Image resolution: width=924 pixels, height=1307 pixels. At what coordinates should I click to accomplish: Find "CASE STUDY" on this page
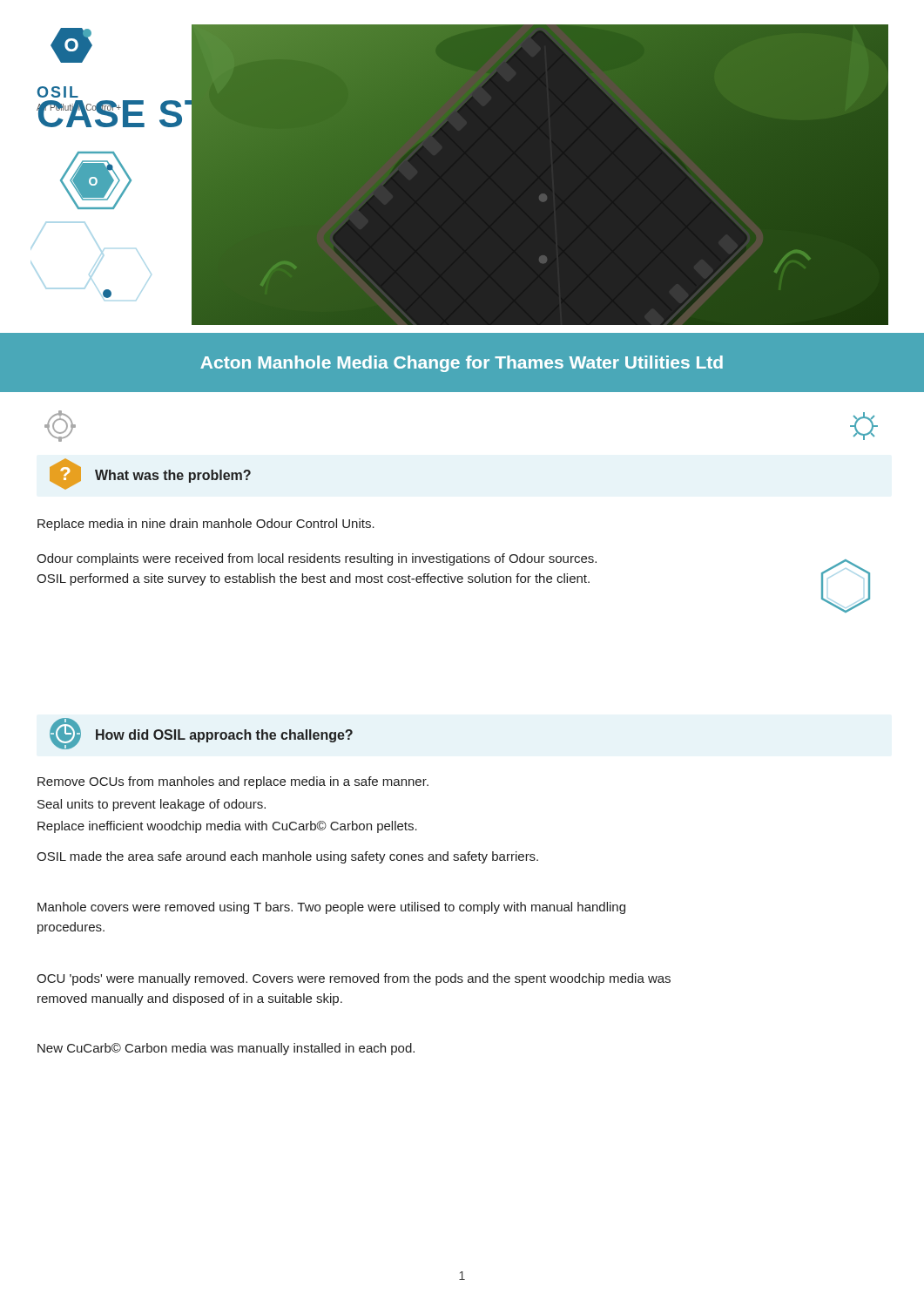pyautogui.click(x=164, y=114)
